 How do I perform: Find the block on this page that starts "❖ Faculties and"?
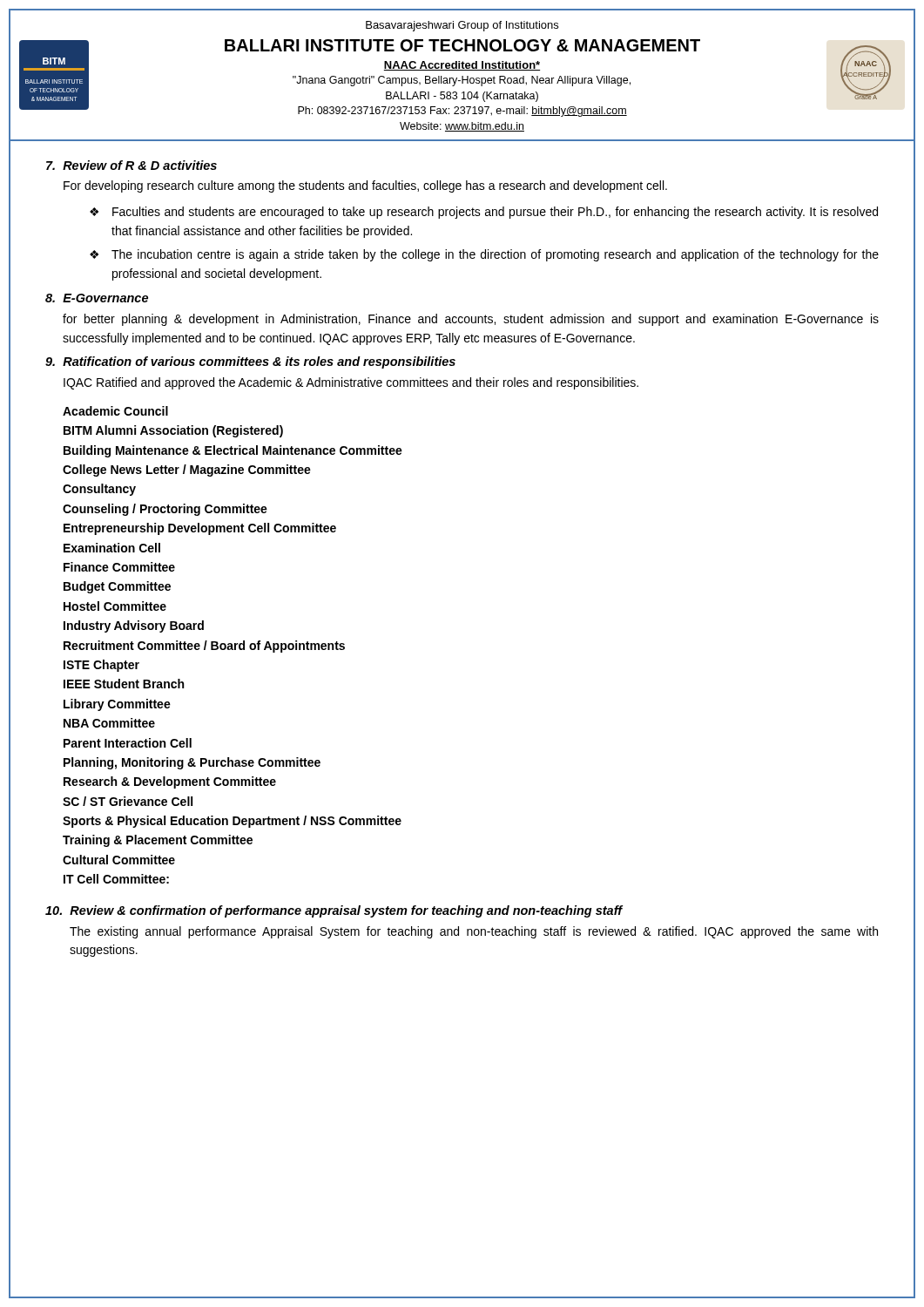point(484,222)
